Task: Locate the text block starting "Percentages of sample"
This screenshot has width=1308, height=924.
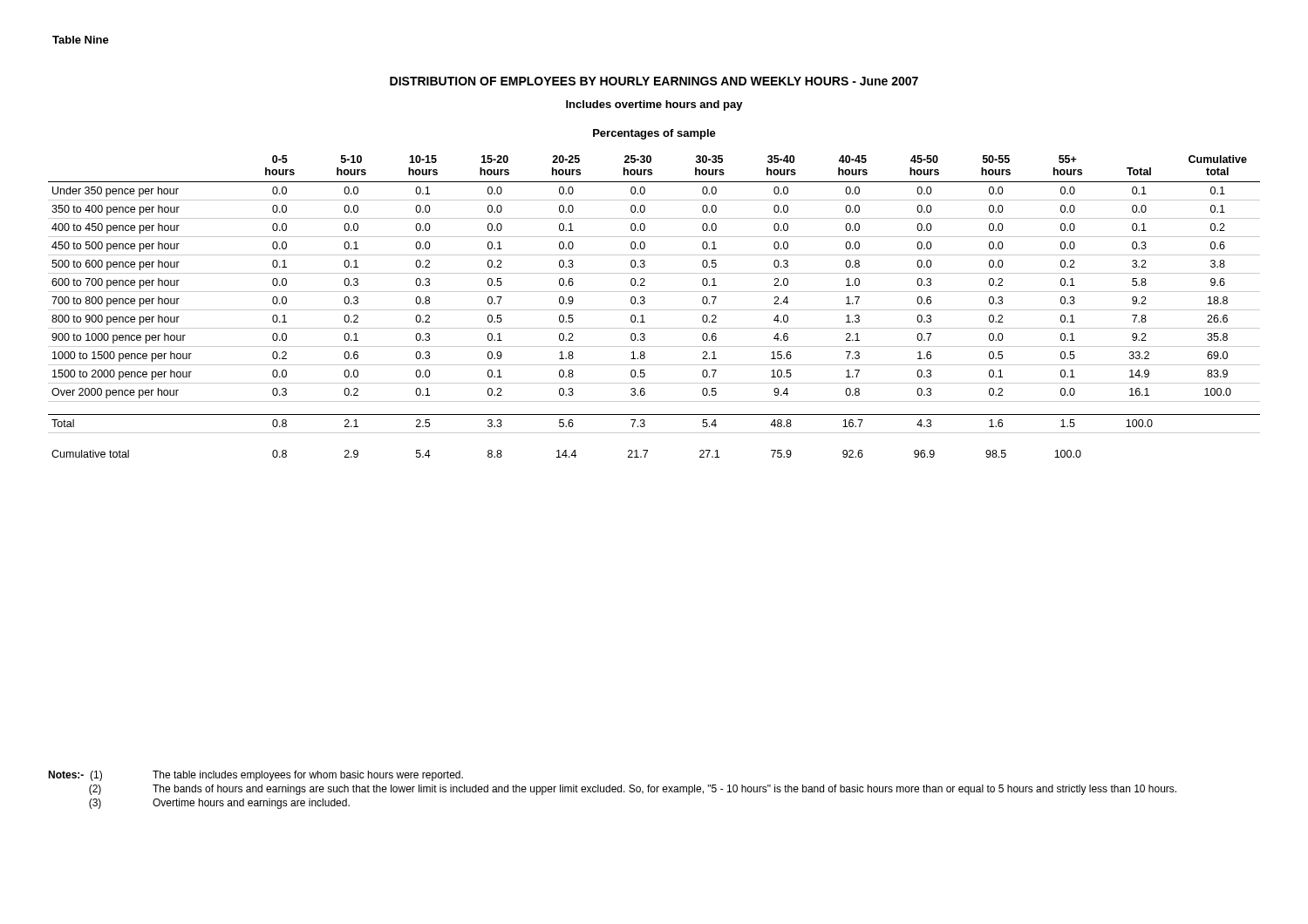Action: point(654,133)
